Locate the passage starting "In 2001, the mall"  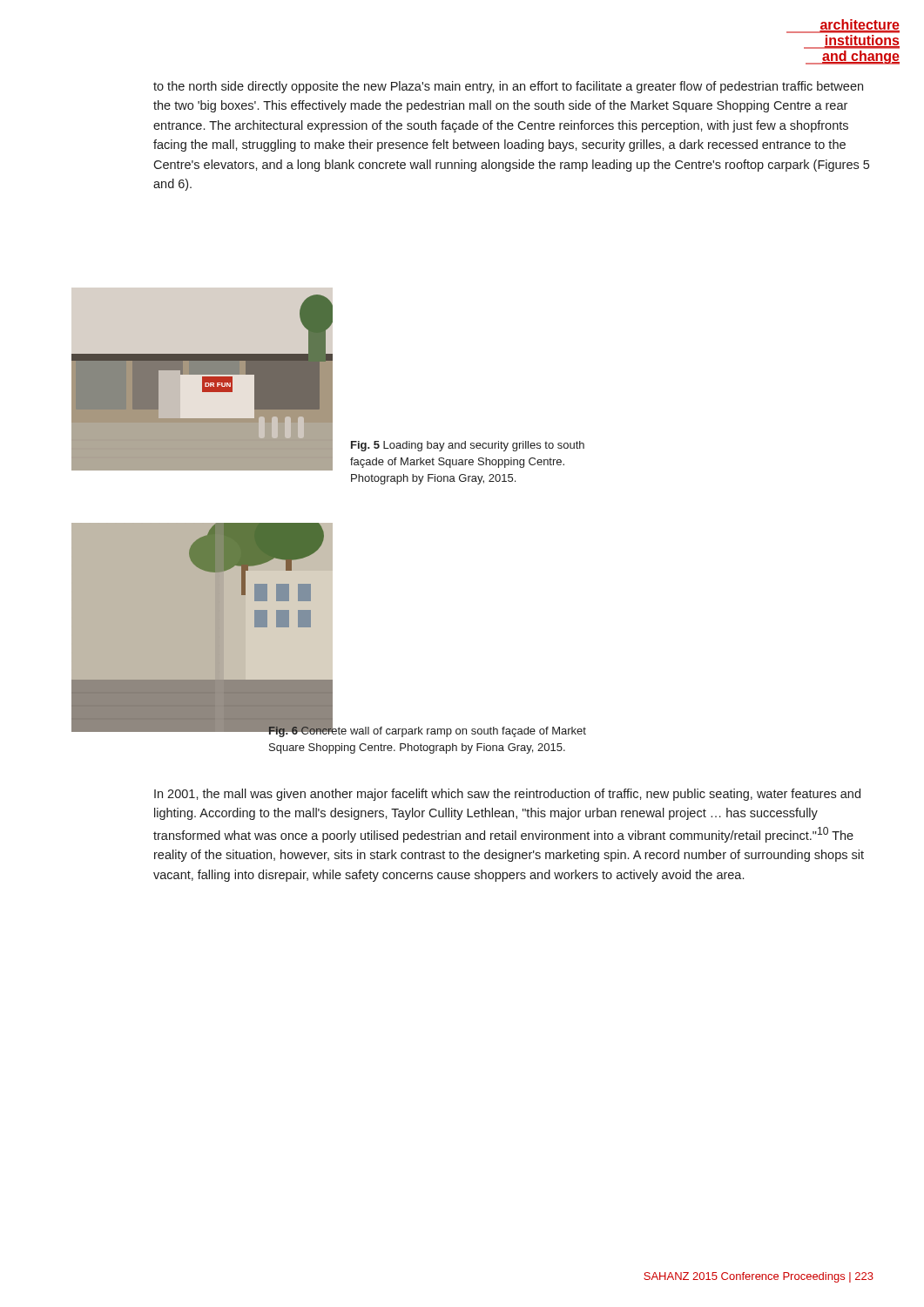509,834
